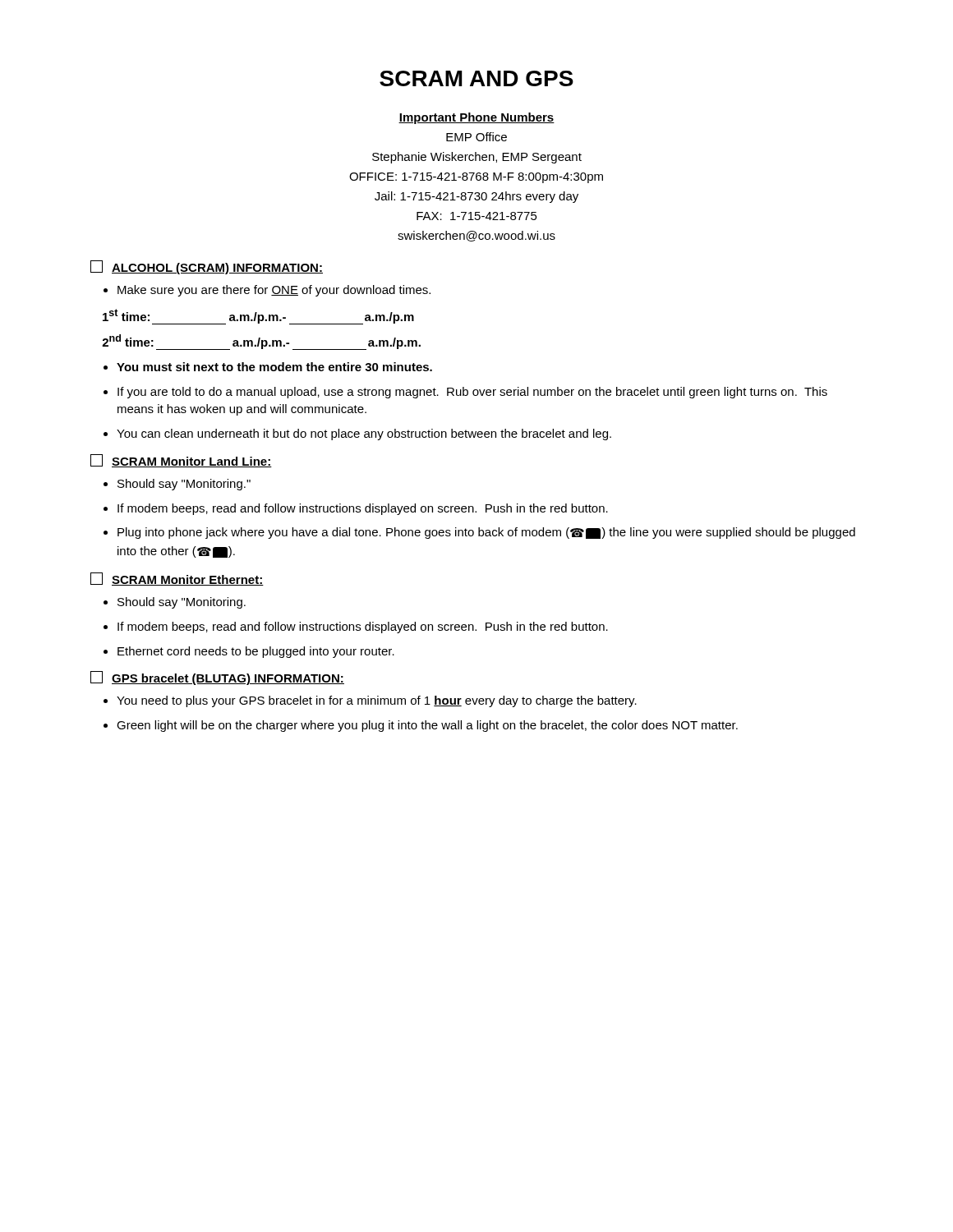Click on the passage starting "SCRAM Monitor Ethernet:"
Screen dimensions: 1232x953
point(177,579)
